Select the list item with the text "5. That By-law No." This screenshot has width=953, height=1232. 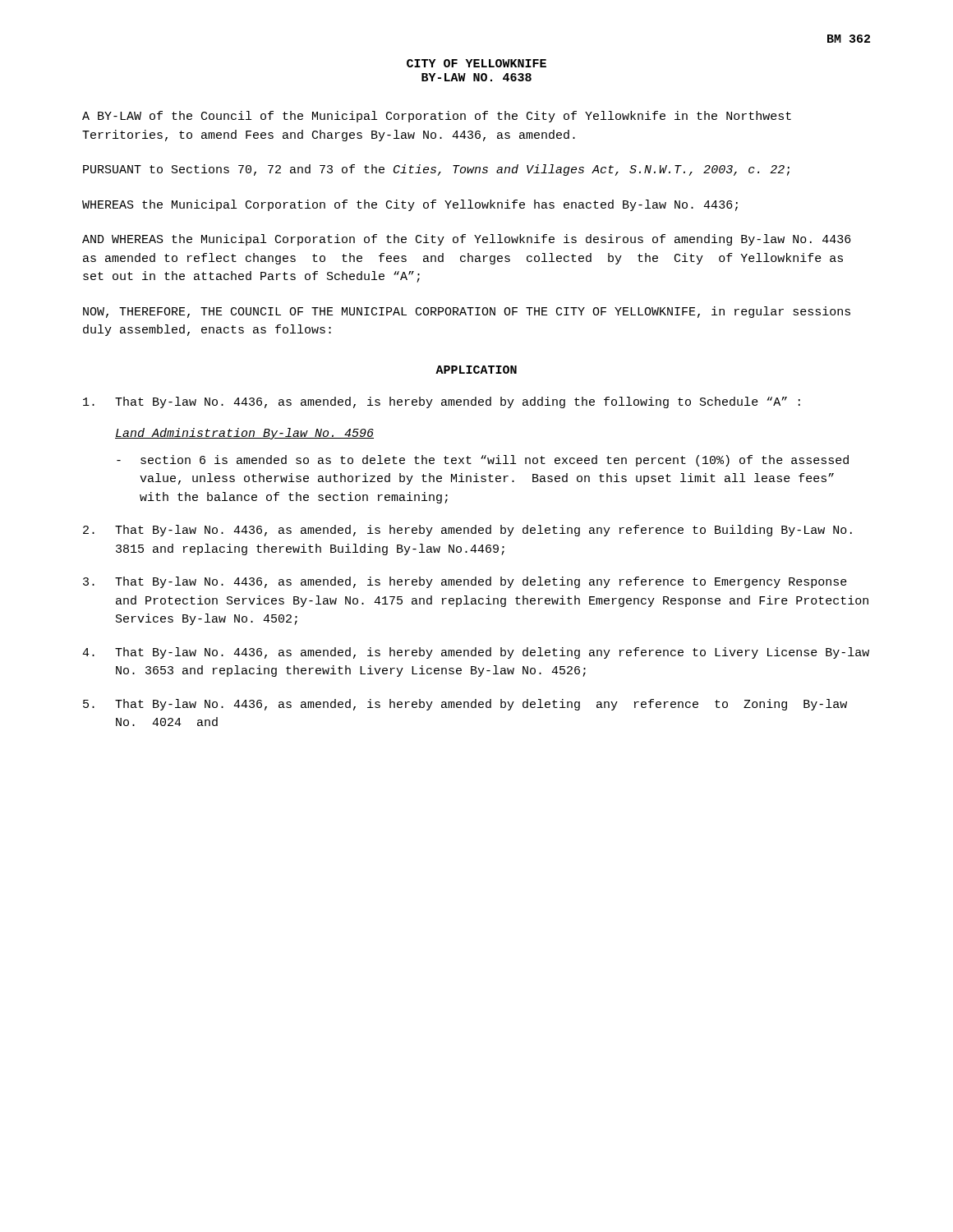pos(476,715)
